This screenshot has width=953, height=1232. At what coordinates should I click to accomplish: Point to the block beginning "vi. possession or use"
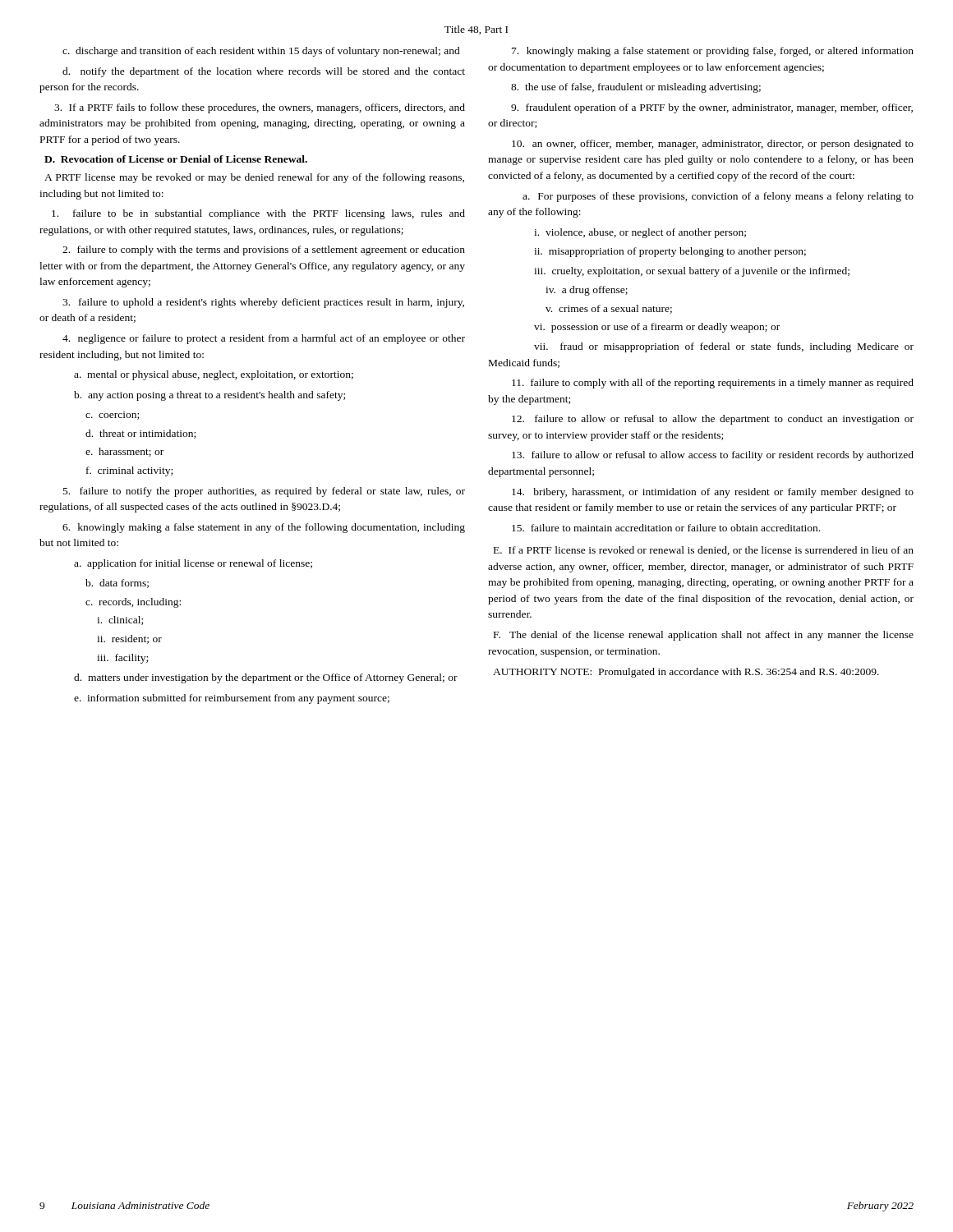(x=701, y=327)
